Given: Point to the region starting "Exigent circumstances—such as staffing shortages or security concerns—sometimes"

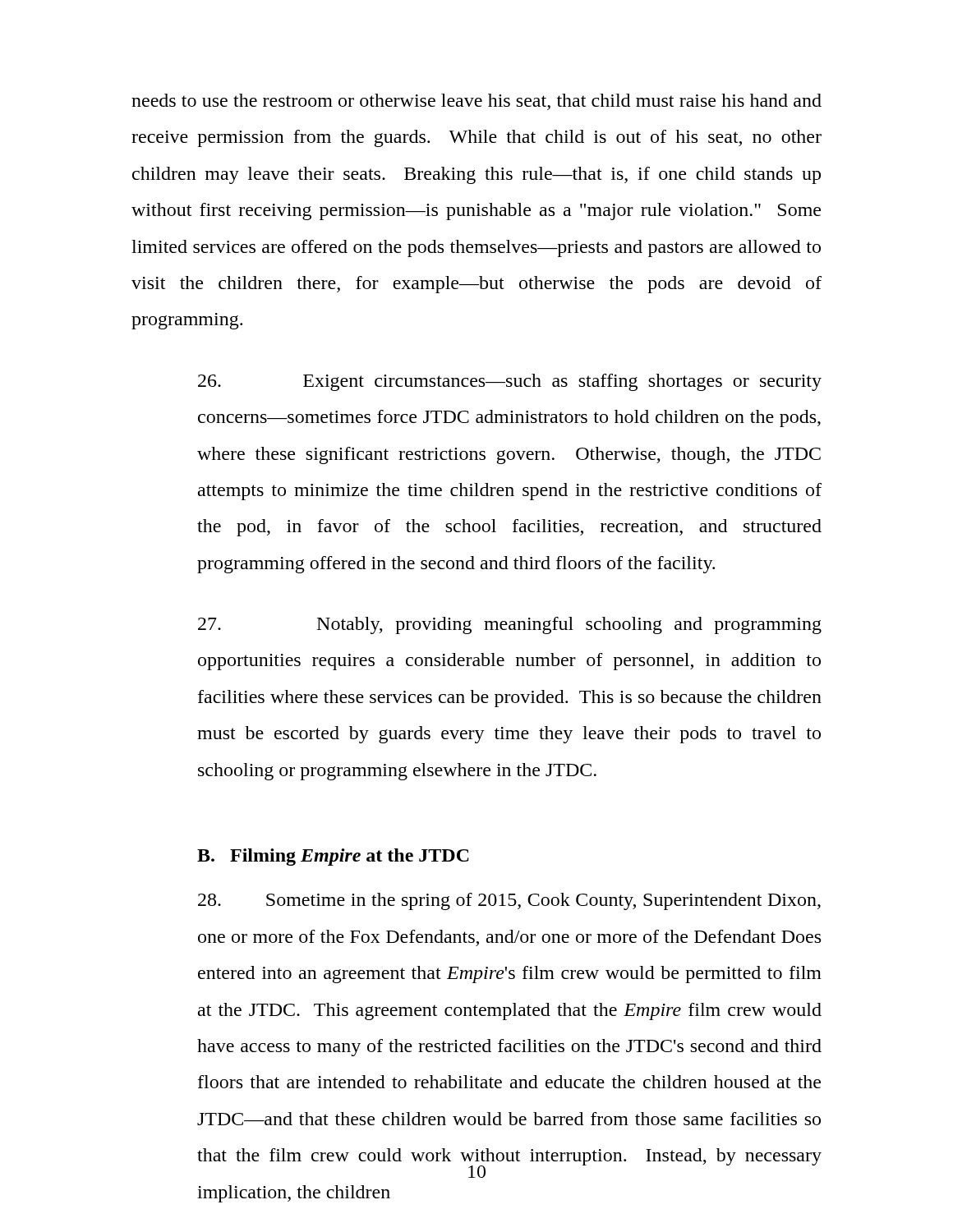Looking at the screenshot, I should pyautogui.click(x=509, y=471).
